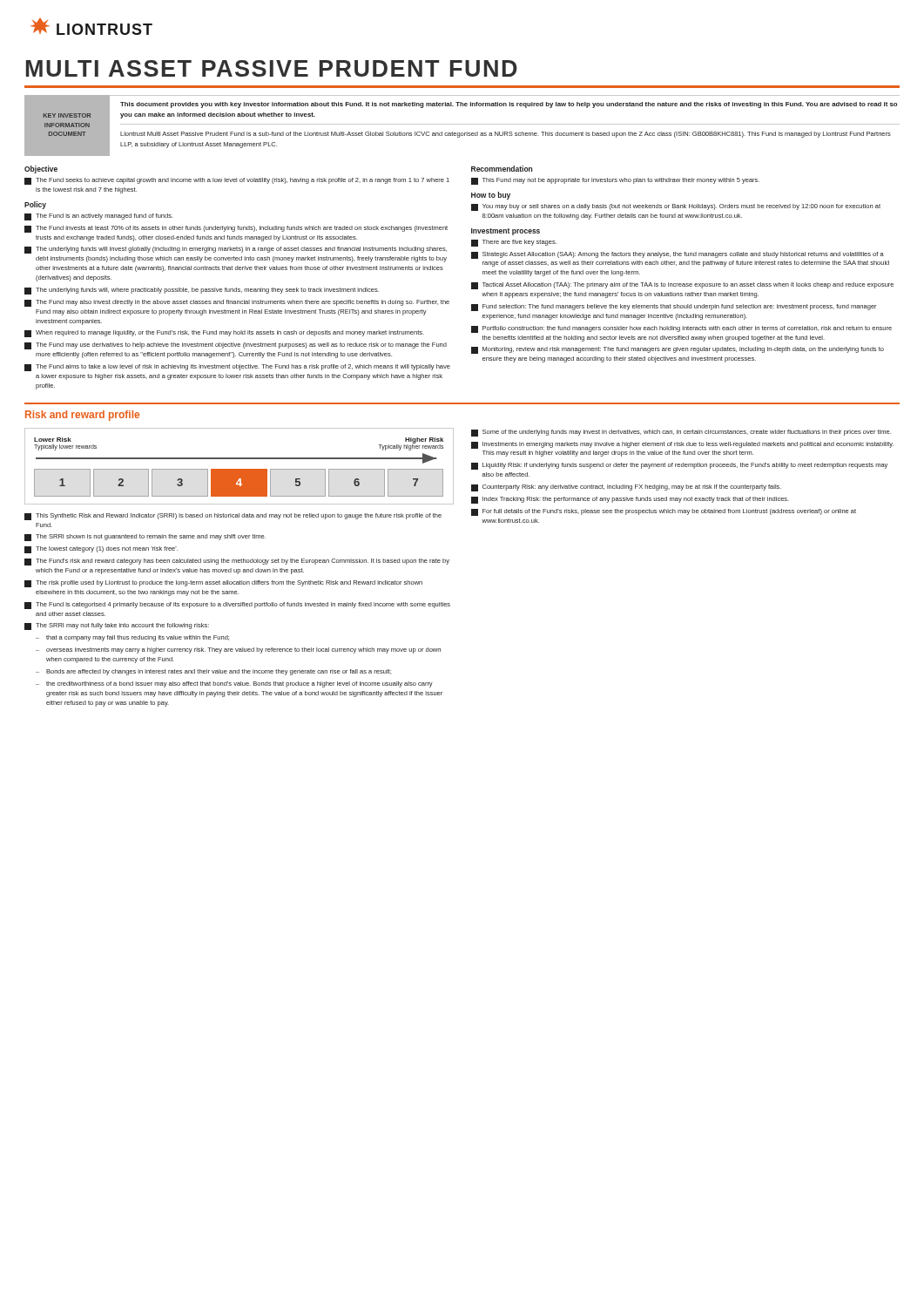924x1307 pixels.
Task: Point to the text starting "The Fund may also invest directly"
Action: tap(239, 312)
